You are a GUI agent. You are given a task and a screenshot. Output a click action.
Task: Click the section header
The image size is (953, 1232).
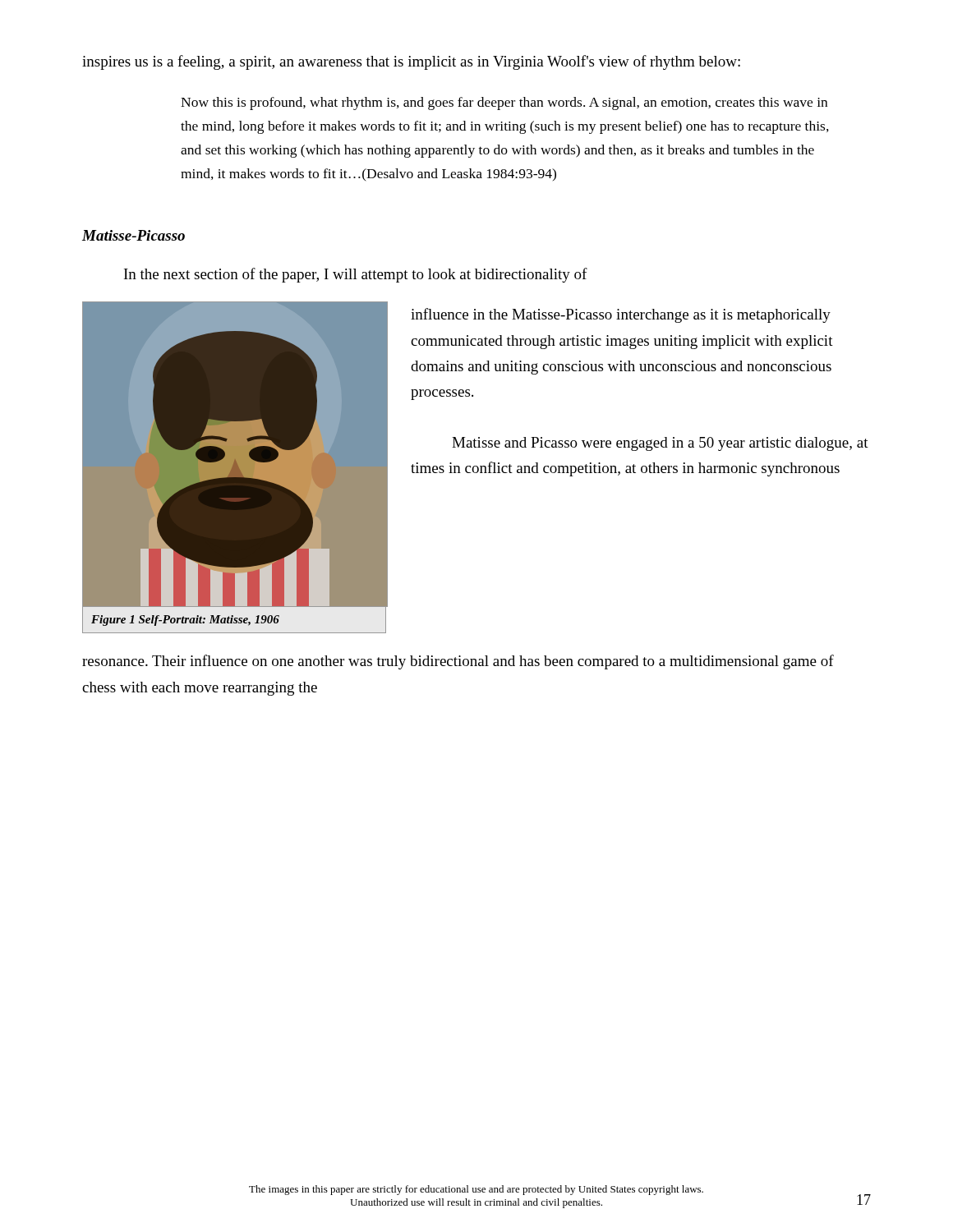click(134, 235)
